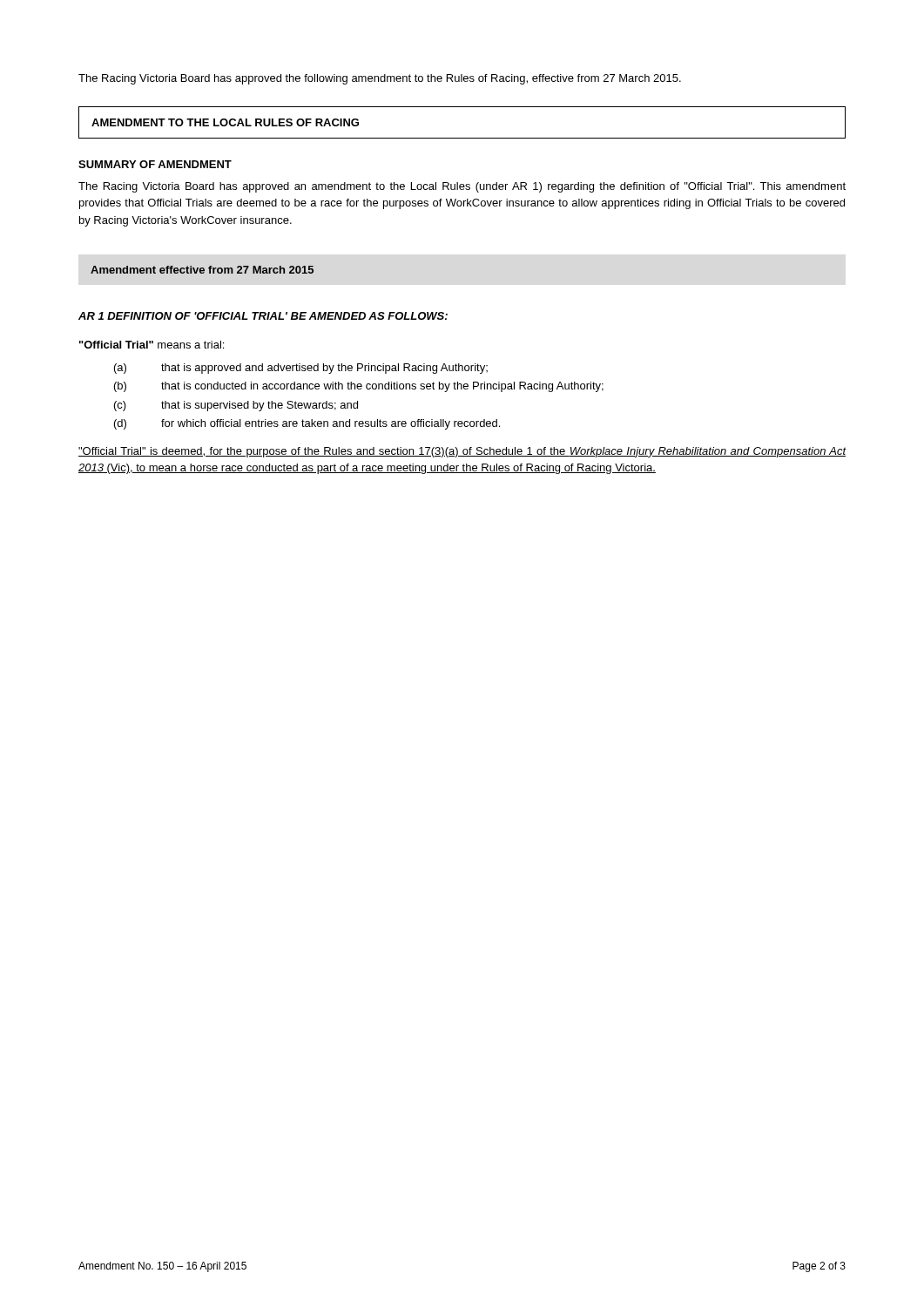Select the text block with the text ""Official Trial" means a"

point(152,345)
